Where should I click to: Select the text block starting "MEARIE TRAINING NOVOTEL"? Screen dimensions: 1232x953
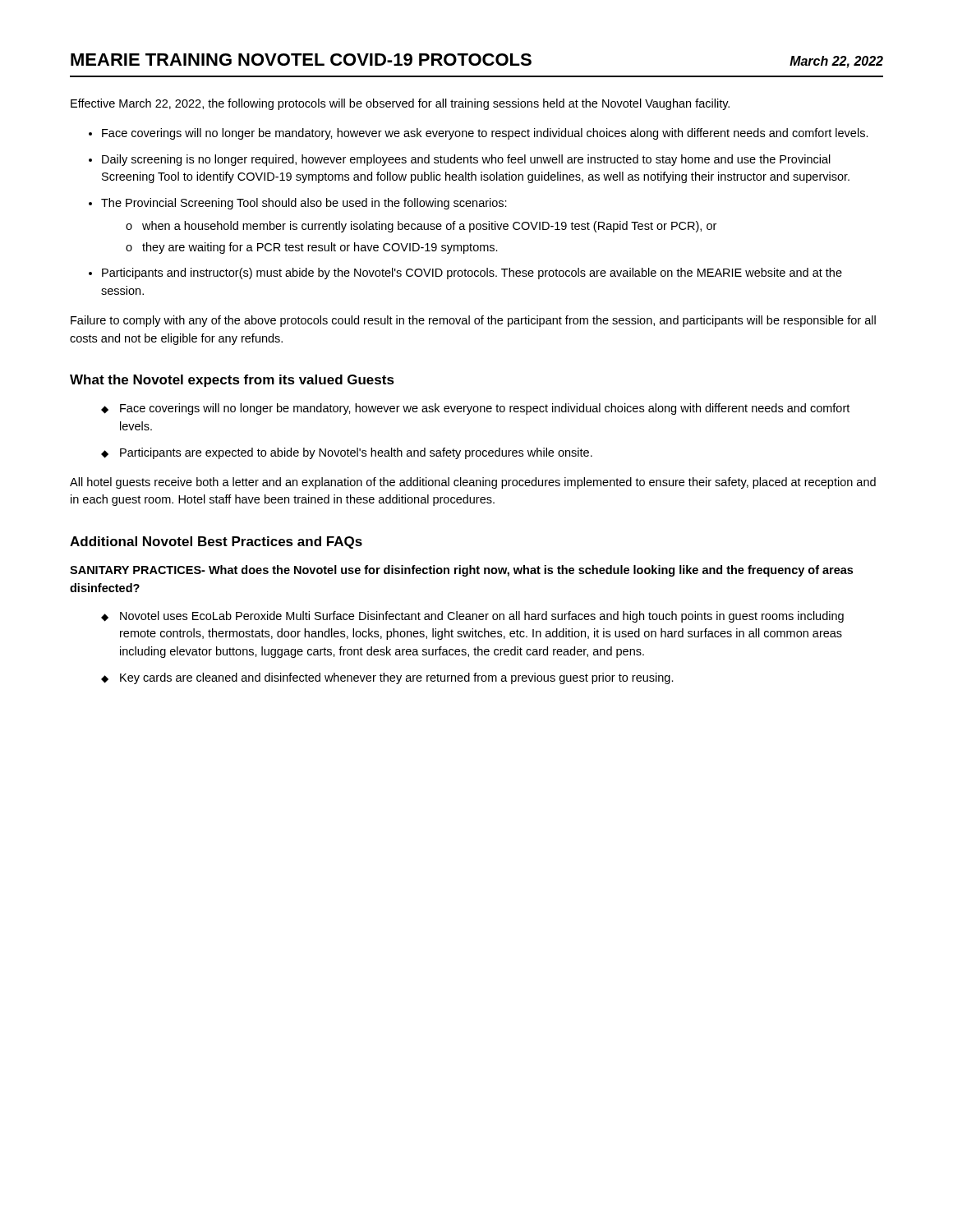point(476,60)
